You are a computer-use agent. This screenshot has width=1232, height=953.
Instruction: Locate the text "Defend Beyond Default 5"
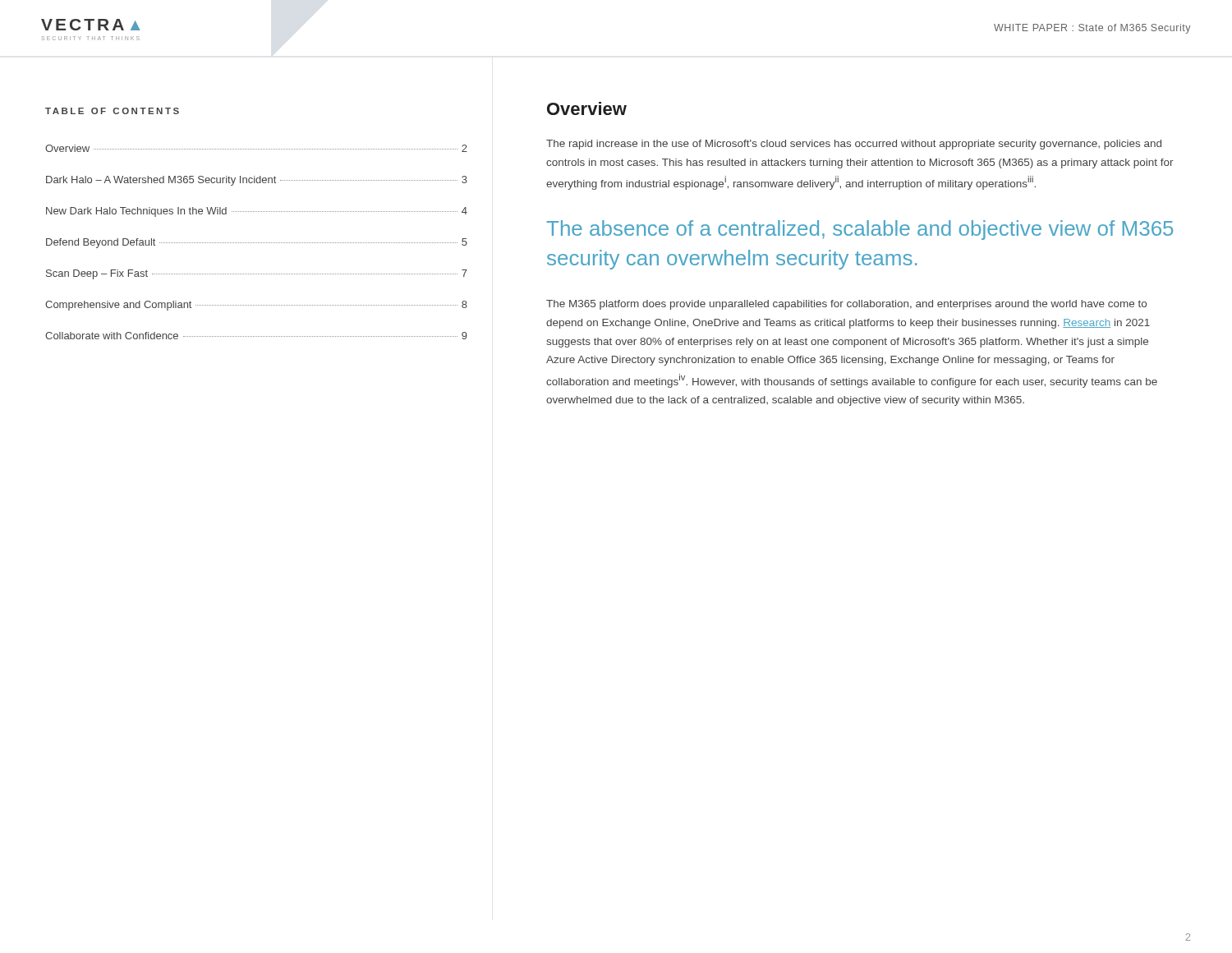256,242
